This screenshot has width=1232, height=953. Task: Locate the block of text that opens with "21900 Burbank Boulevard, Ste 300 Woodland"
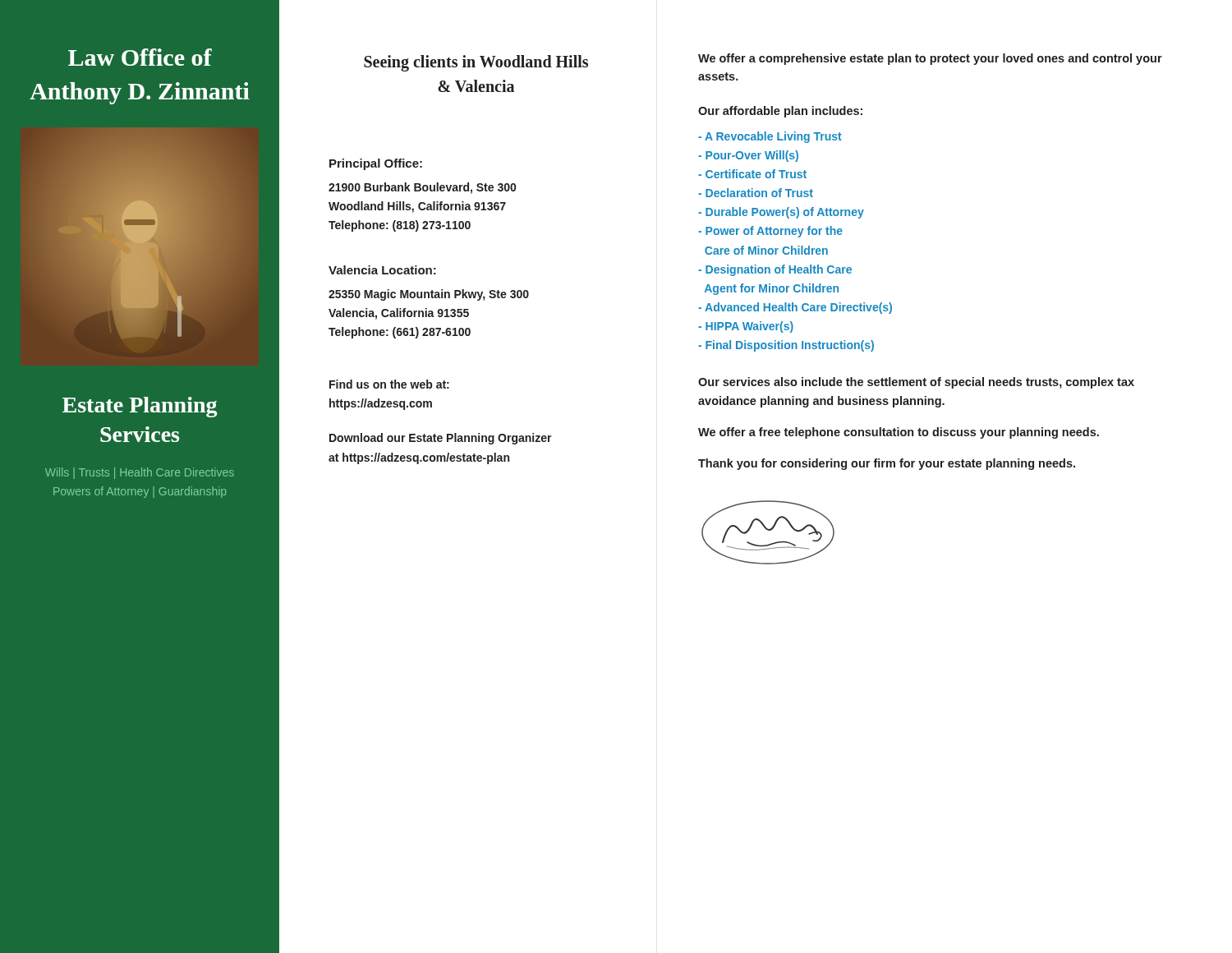[x=423, y=206]
